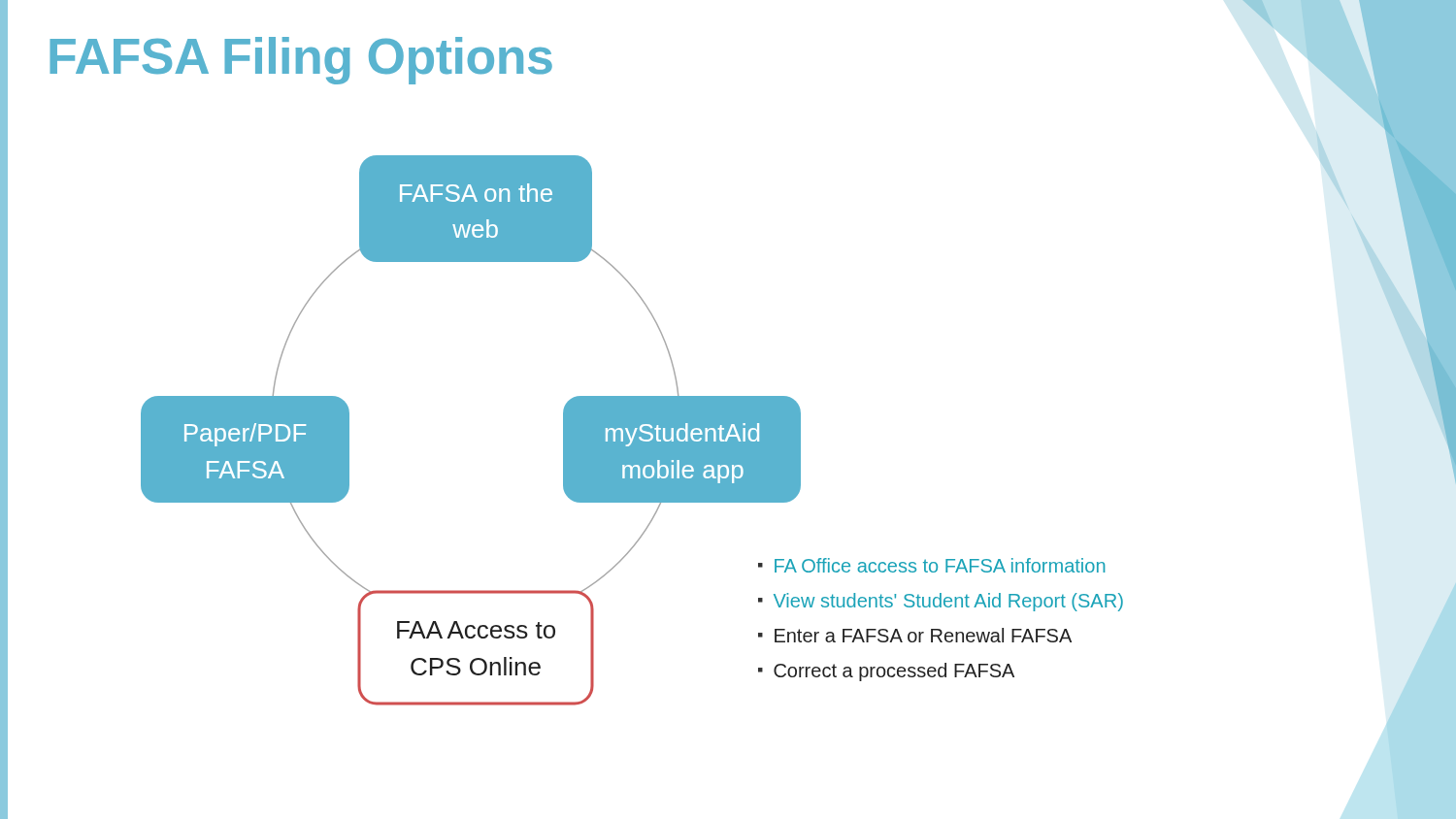Image resolution: width=1456 pixels, height=819 pixels.
Task: Find the list item with the text "FA Office access to FAFSA"
Action: (940, 566)
